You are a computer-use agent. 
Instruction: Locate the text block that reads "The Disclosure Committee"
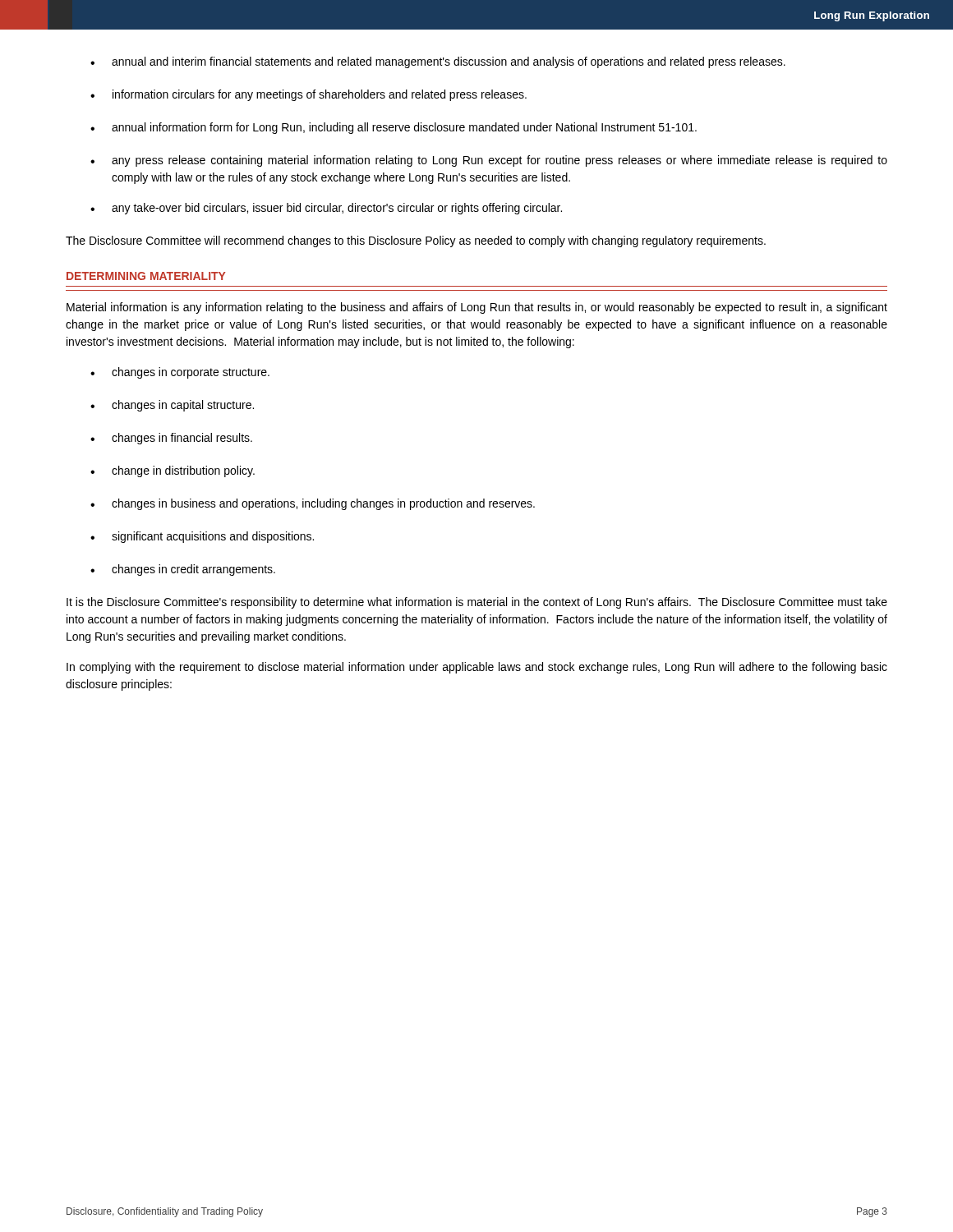tap(416, 241)
